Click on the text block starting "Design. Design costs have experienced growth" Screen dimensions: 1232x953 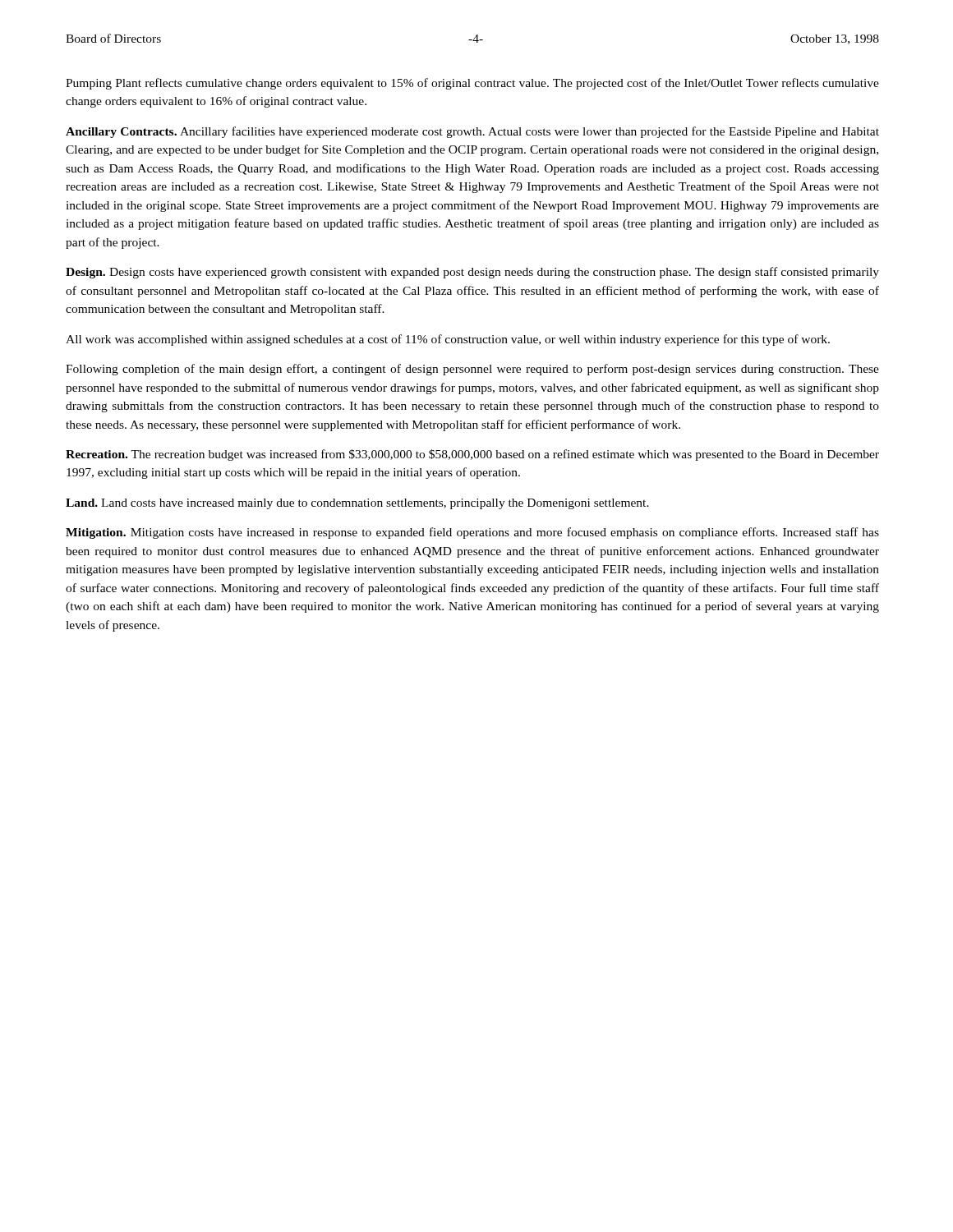click(472, 290)
